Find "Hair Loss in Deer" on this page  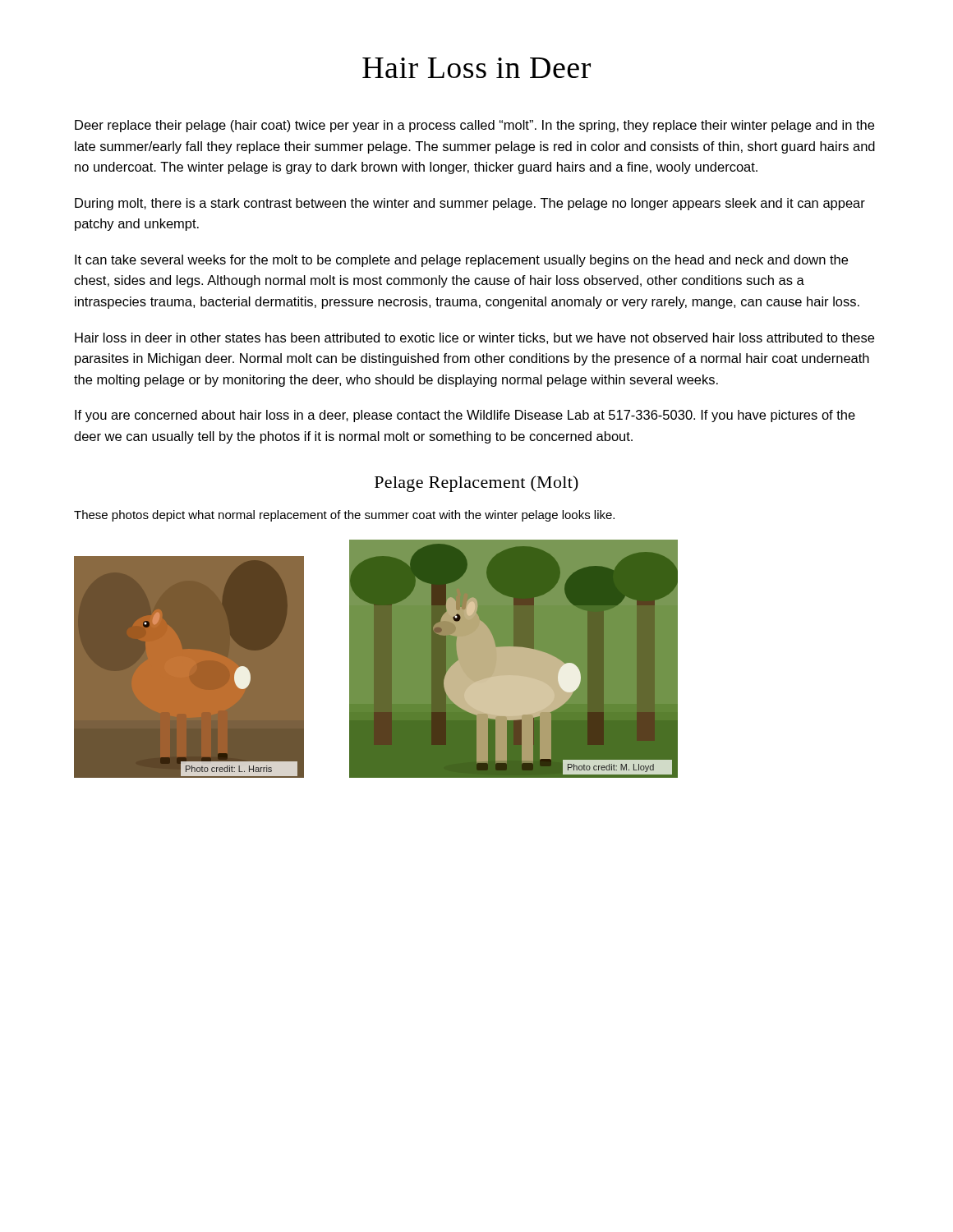pyautogui.click(x=476, y=67)
